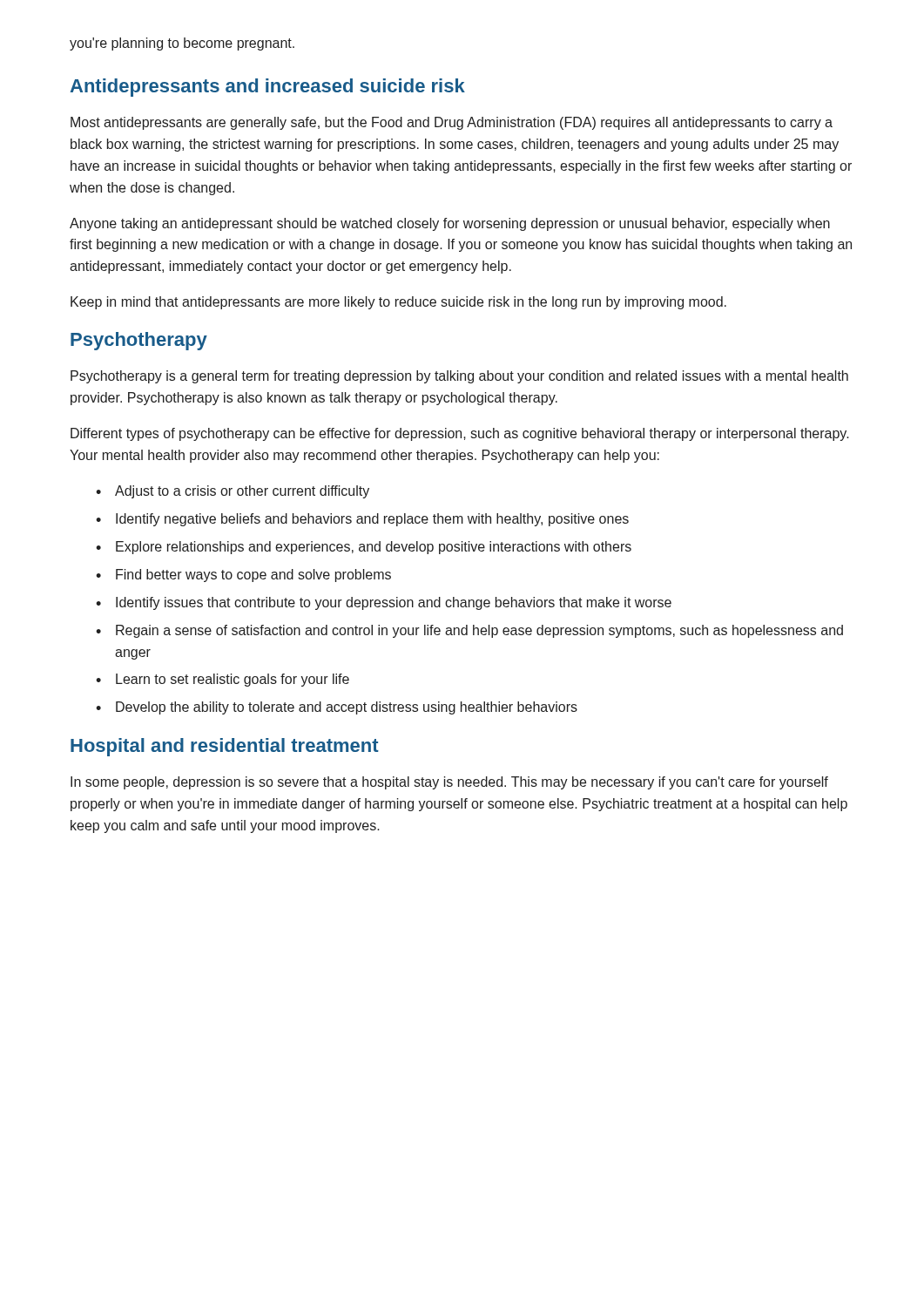Locate the passage starting "• Adjust to a crisis or"
This screenshot has height=1307, width=924.
coord(233,492)
